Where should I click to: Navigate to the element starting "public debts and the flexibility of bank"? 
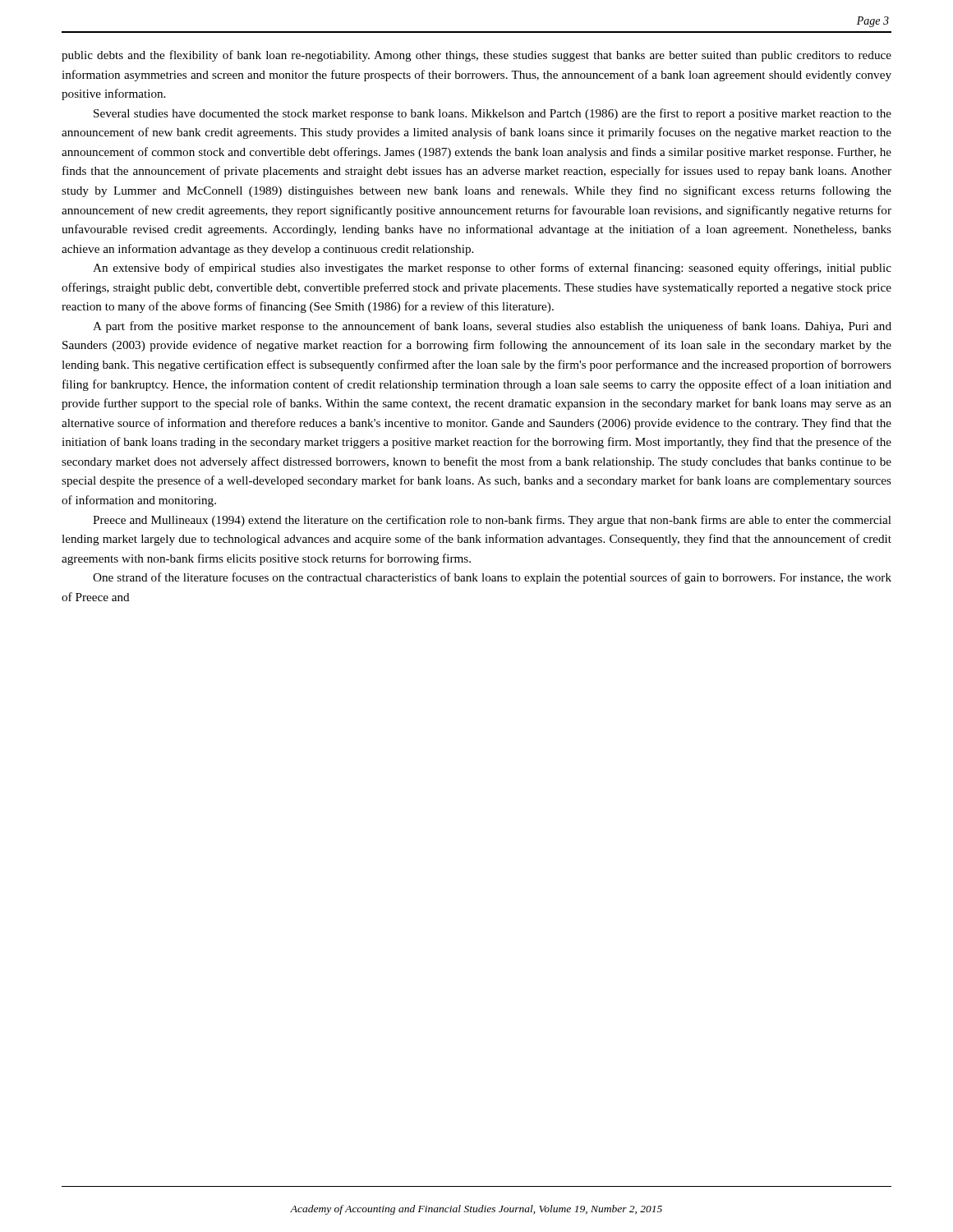(x=476, y=326)
